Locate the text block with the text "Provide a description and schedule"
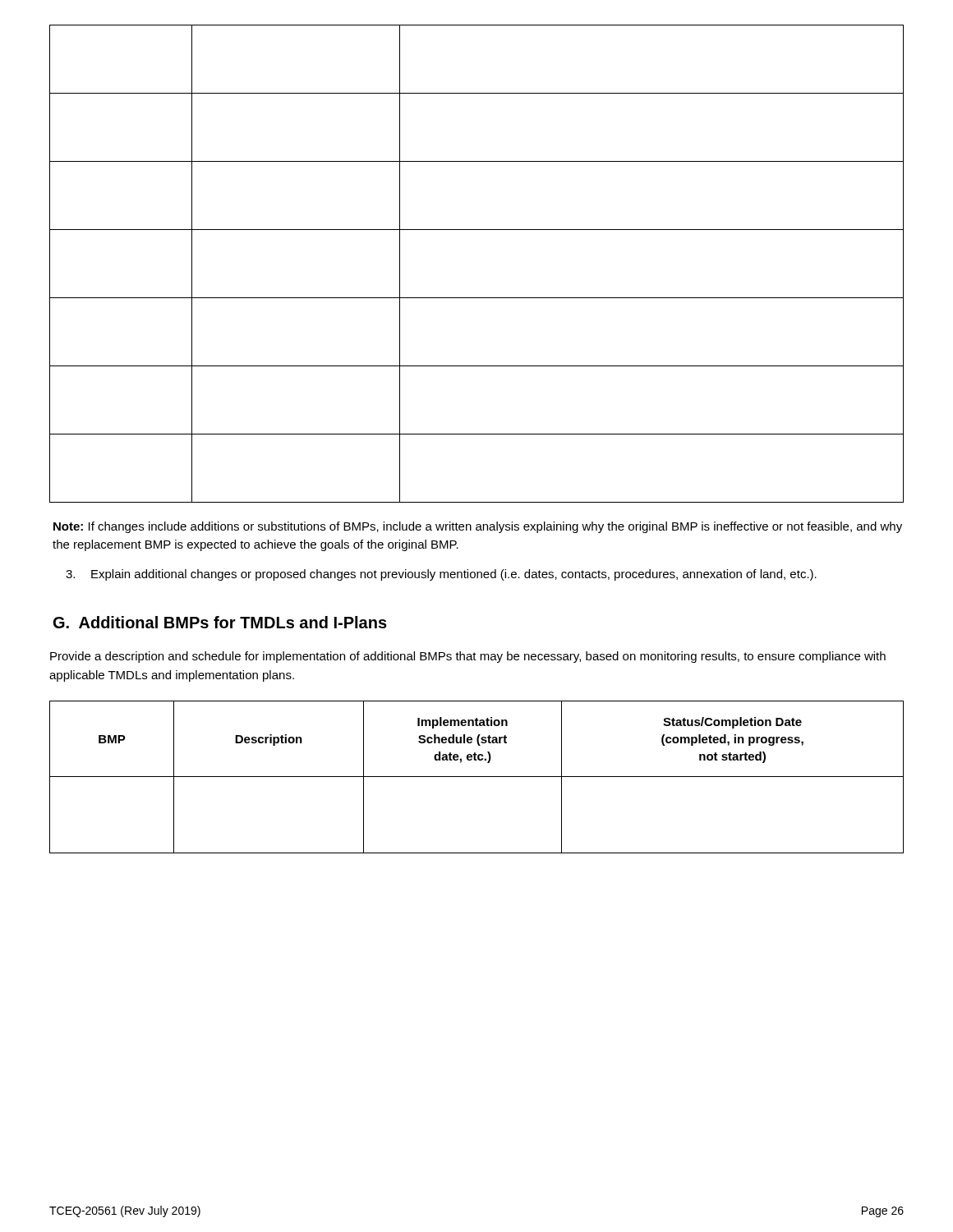The image size is (953, 1232). (x=468, y=665)
